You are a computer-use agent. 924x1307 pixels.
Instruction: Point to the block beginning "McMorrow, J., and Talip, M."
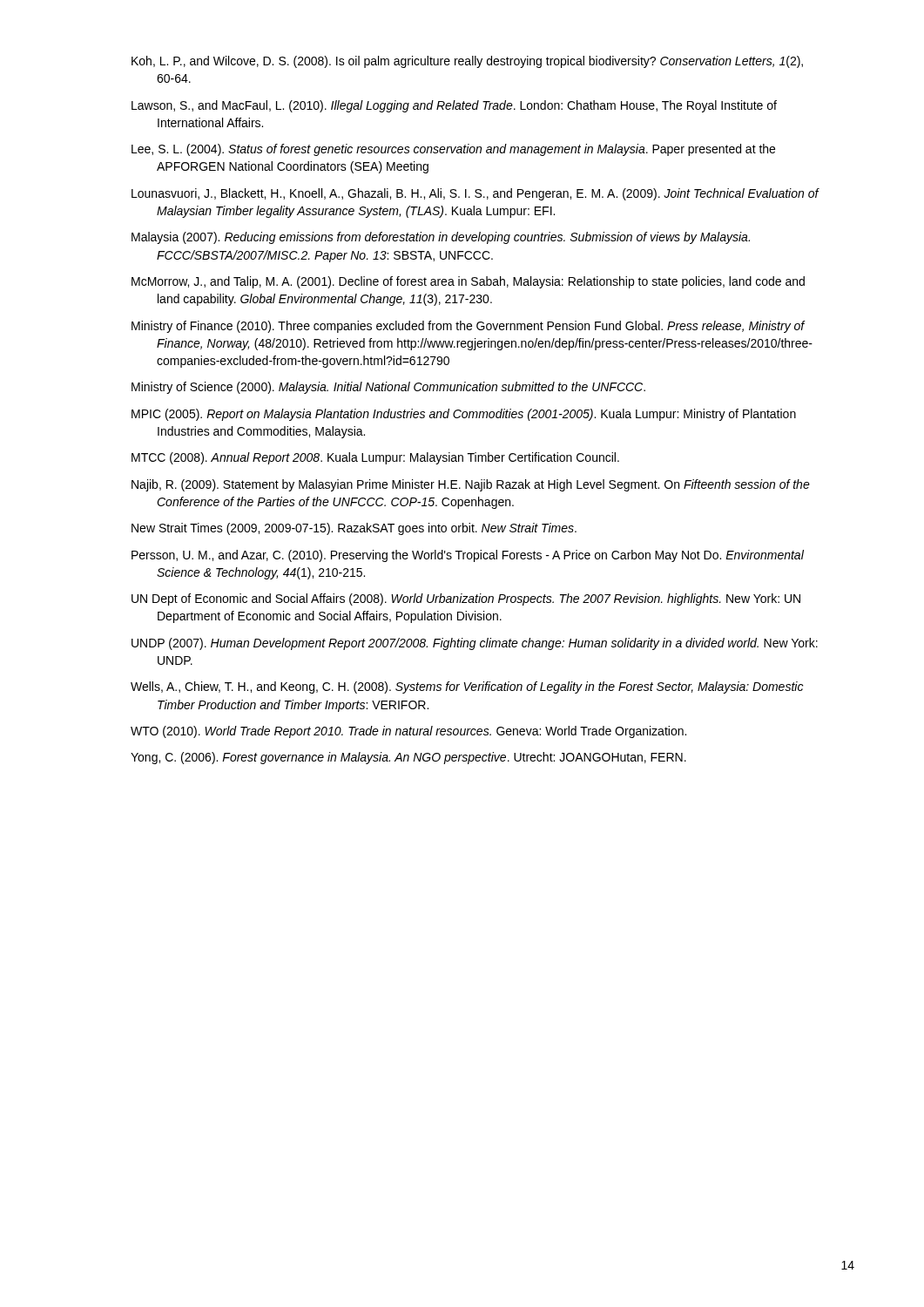point(475,290)
